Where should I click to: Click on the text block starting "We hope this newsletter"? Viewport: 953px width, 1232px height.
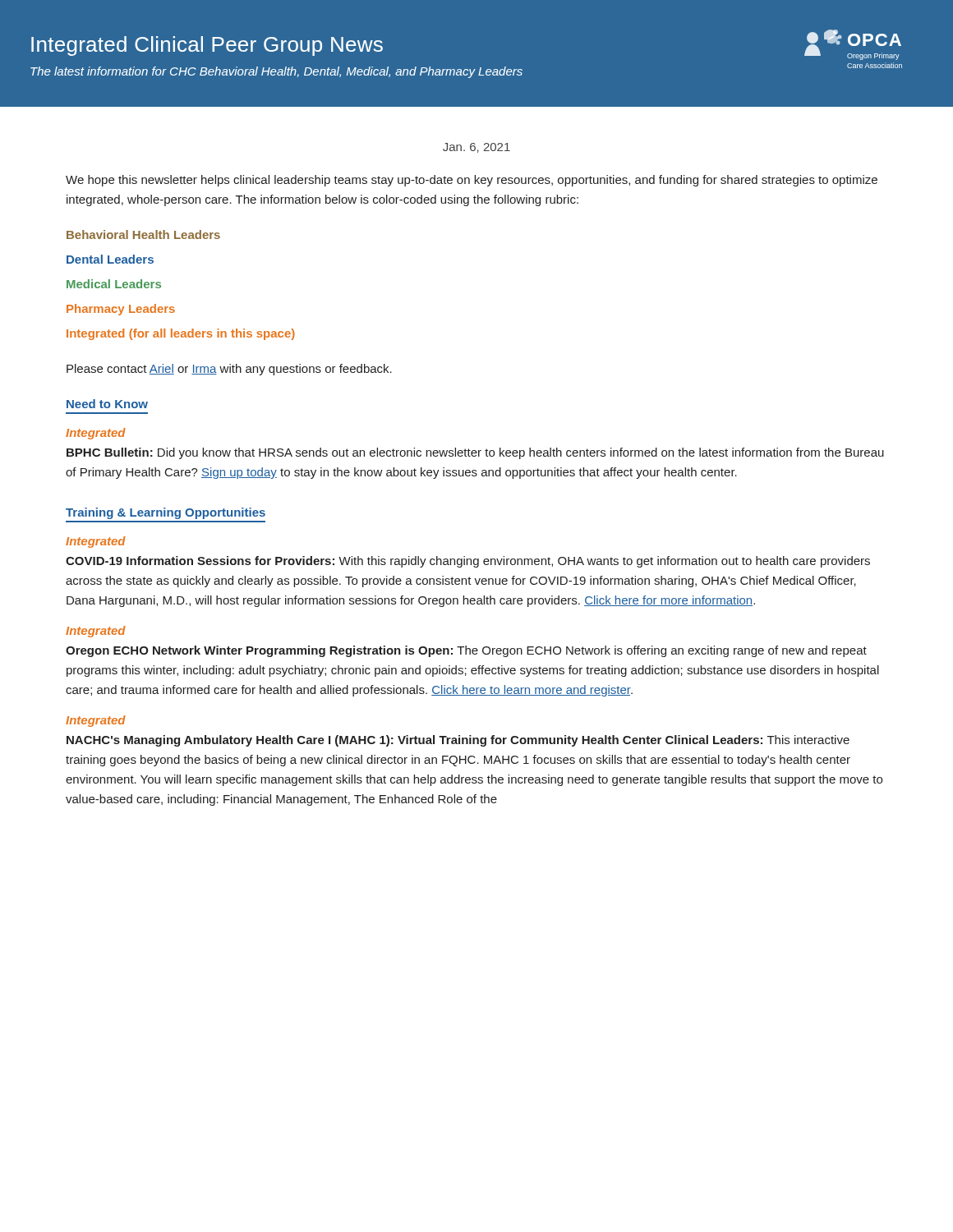[472, 189]
